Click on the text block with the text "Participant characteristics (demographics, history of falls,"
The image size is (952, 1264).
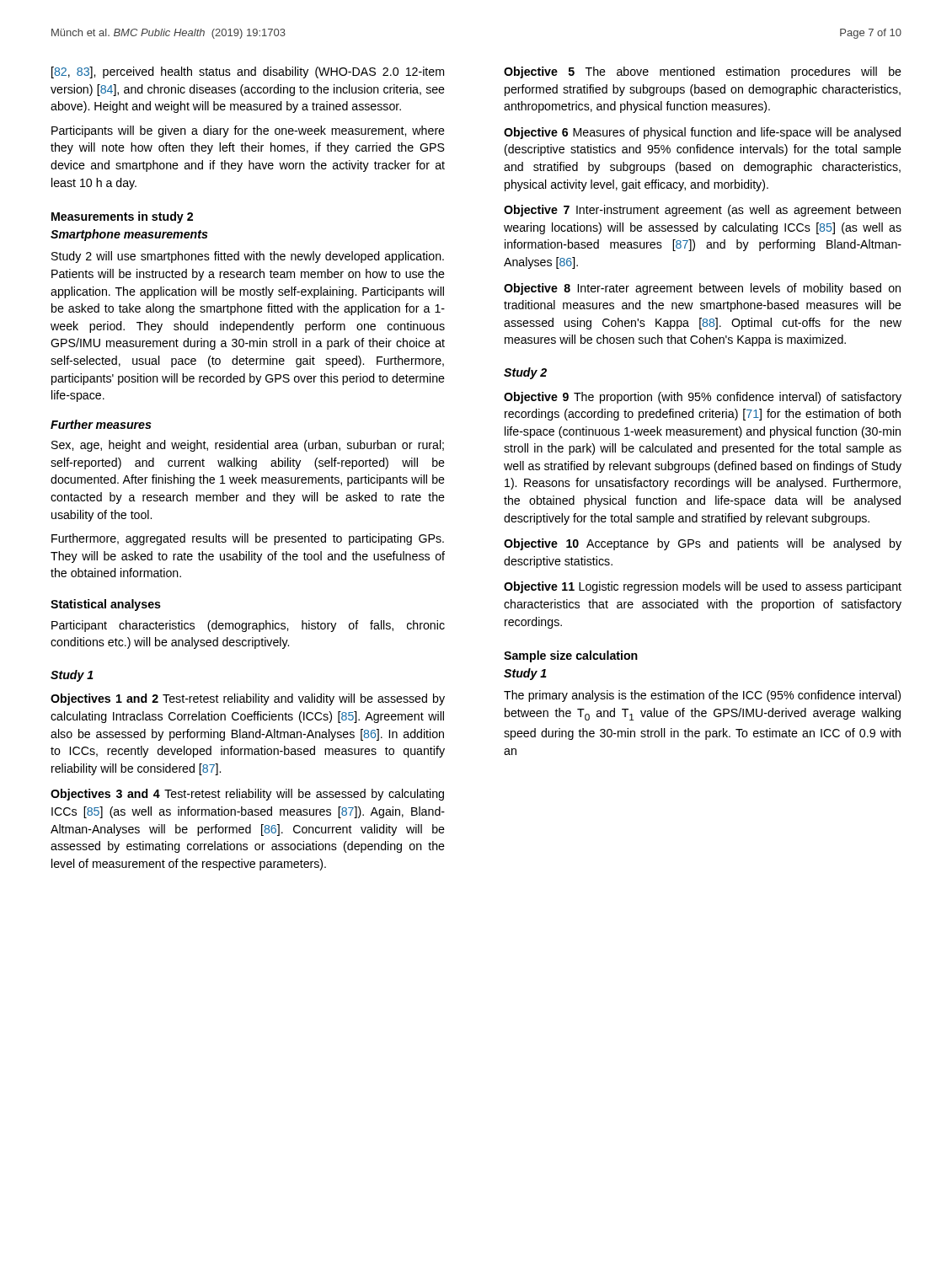pos(248,634)
